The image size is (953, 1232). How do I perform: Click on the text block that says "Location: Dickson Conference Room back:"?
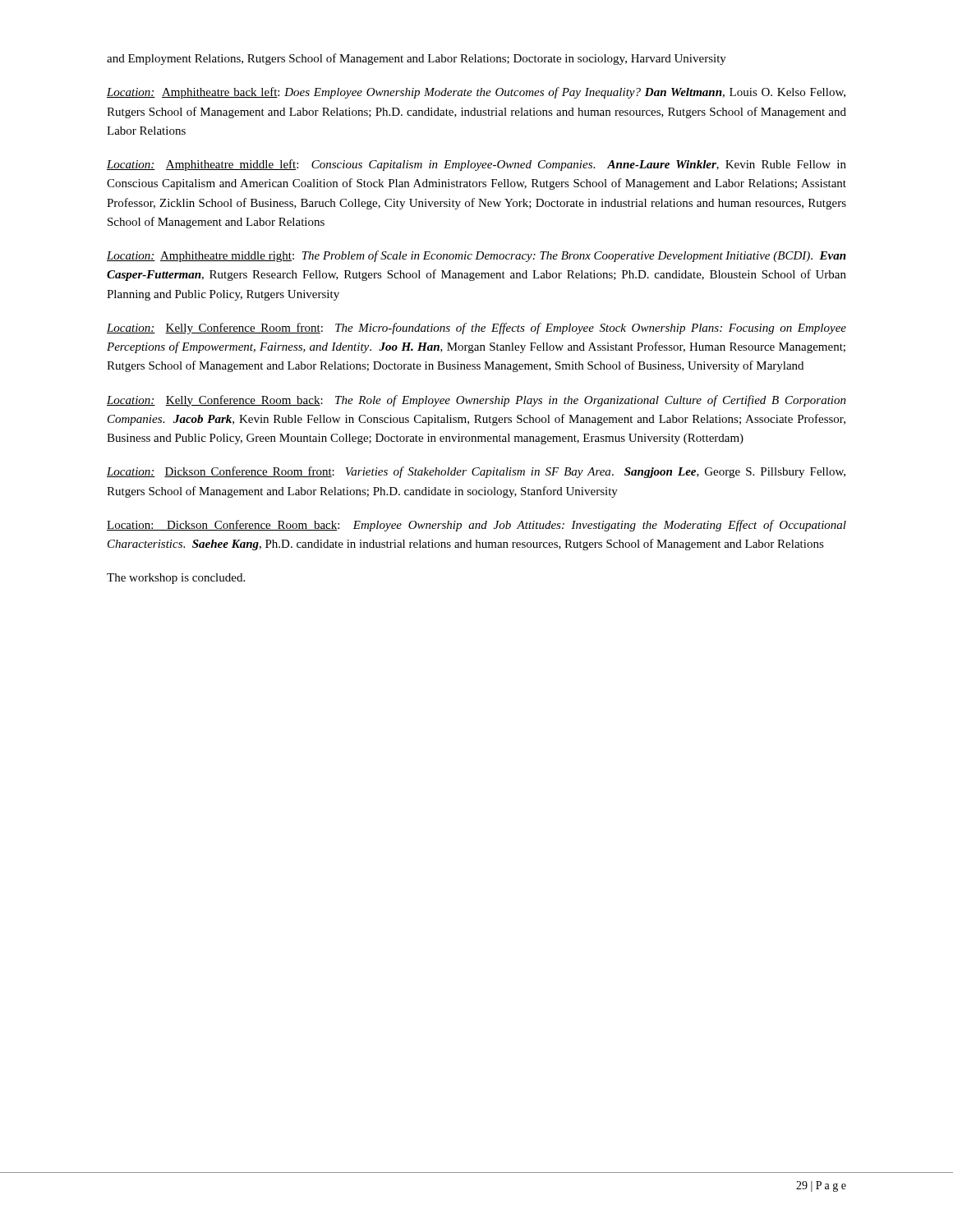click(476, 534)
